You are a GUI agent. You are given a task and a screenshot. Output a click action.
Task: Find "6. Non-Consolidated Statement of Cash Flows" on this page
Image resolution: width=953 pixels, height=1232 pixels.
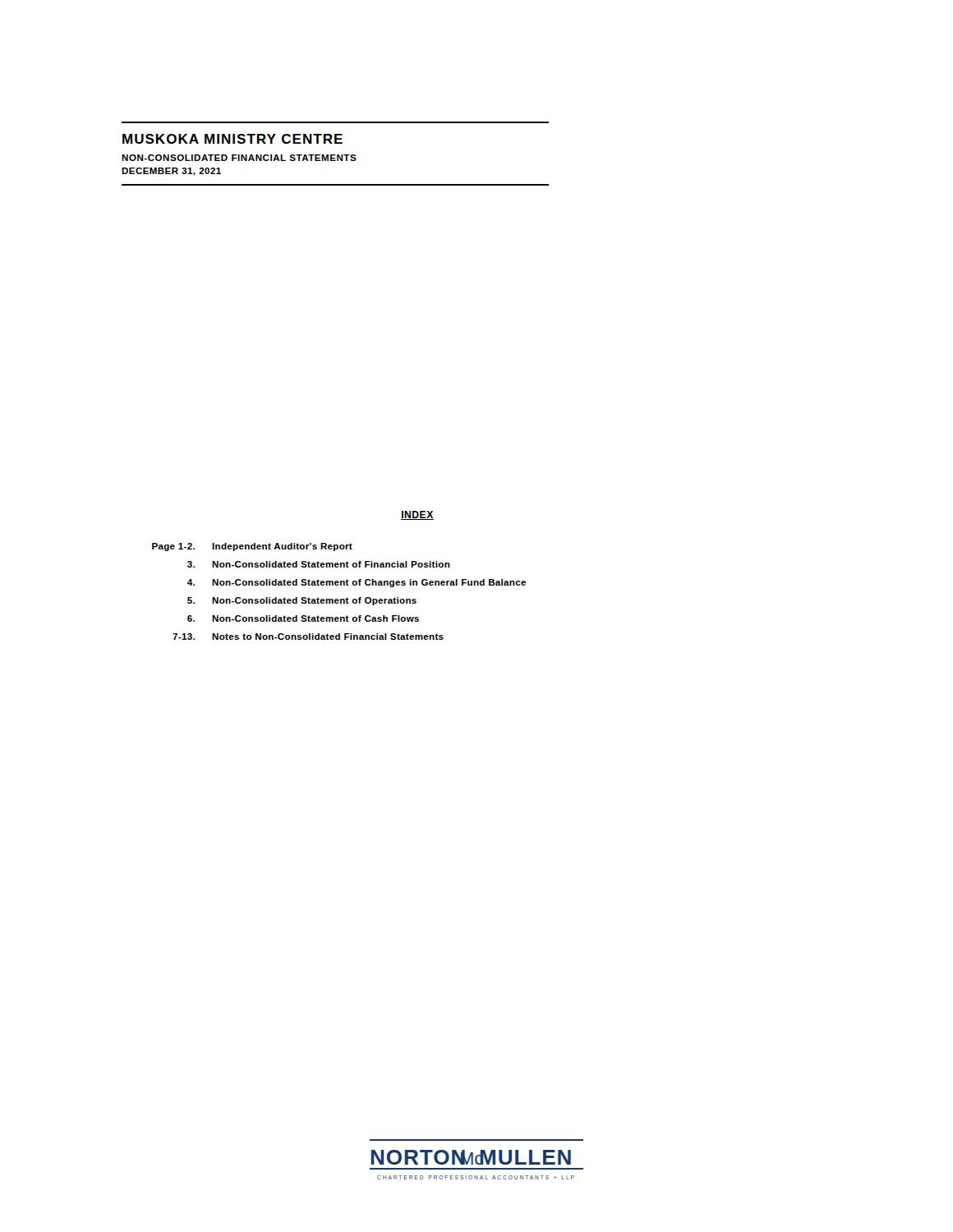tap(417, 618)
